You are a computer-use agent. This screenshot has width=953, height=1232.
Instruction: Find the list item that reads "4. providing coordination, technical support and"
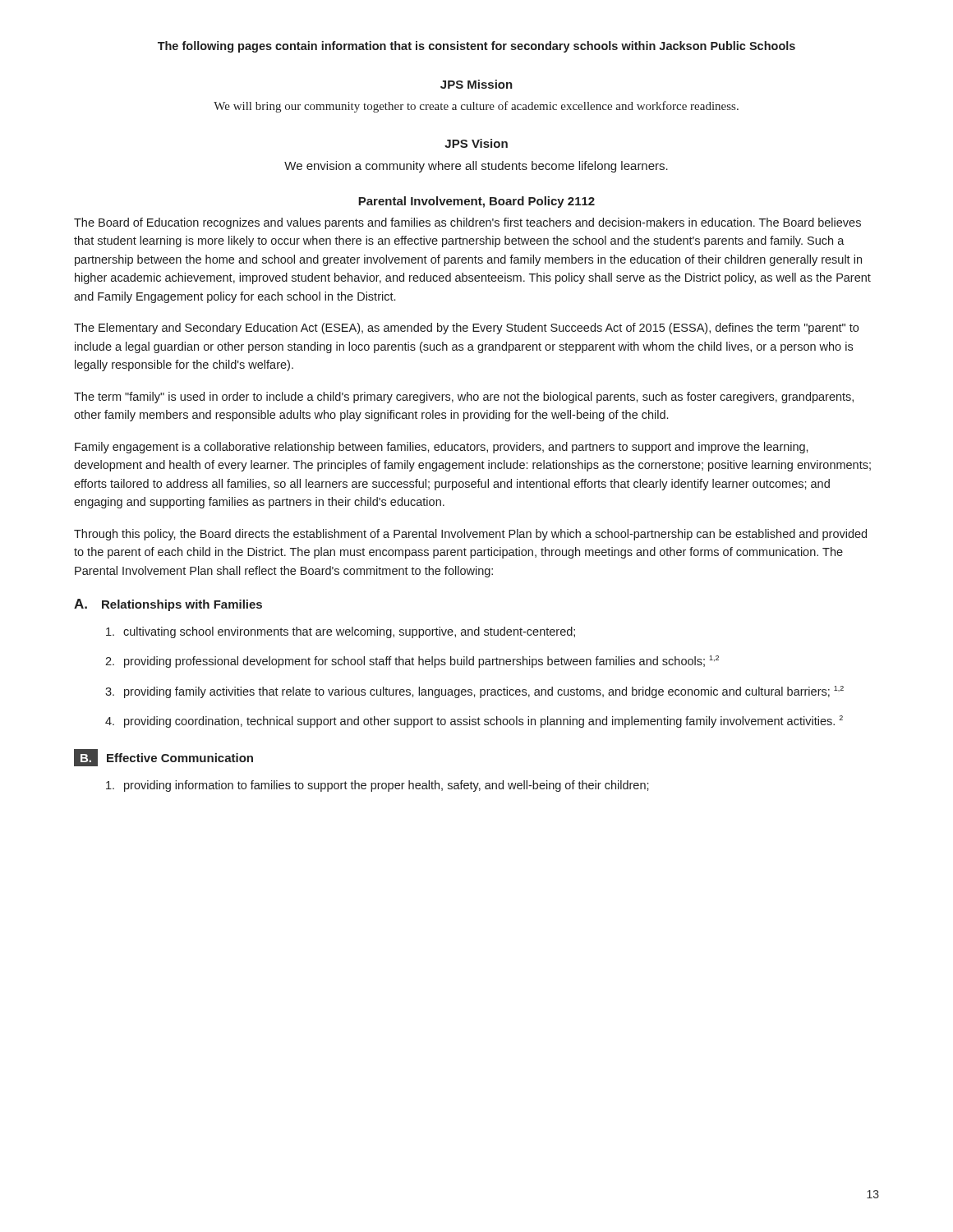pos(474,722)
